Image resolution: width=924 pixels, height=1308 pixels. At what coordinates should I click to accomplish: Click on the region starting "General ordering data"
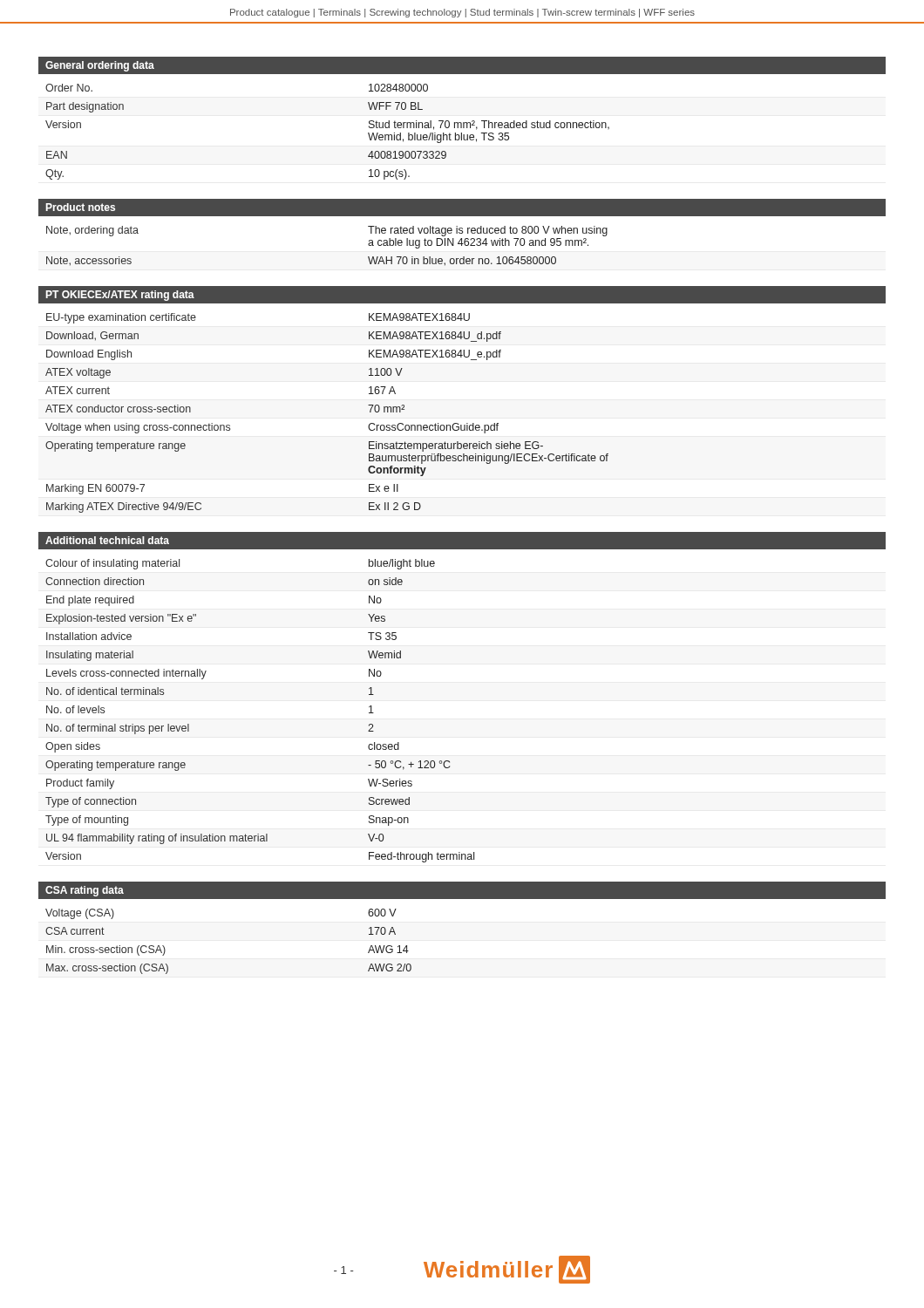click(462, 65)
